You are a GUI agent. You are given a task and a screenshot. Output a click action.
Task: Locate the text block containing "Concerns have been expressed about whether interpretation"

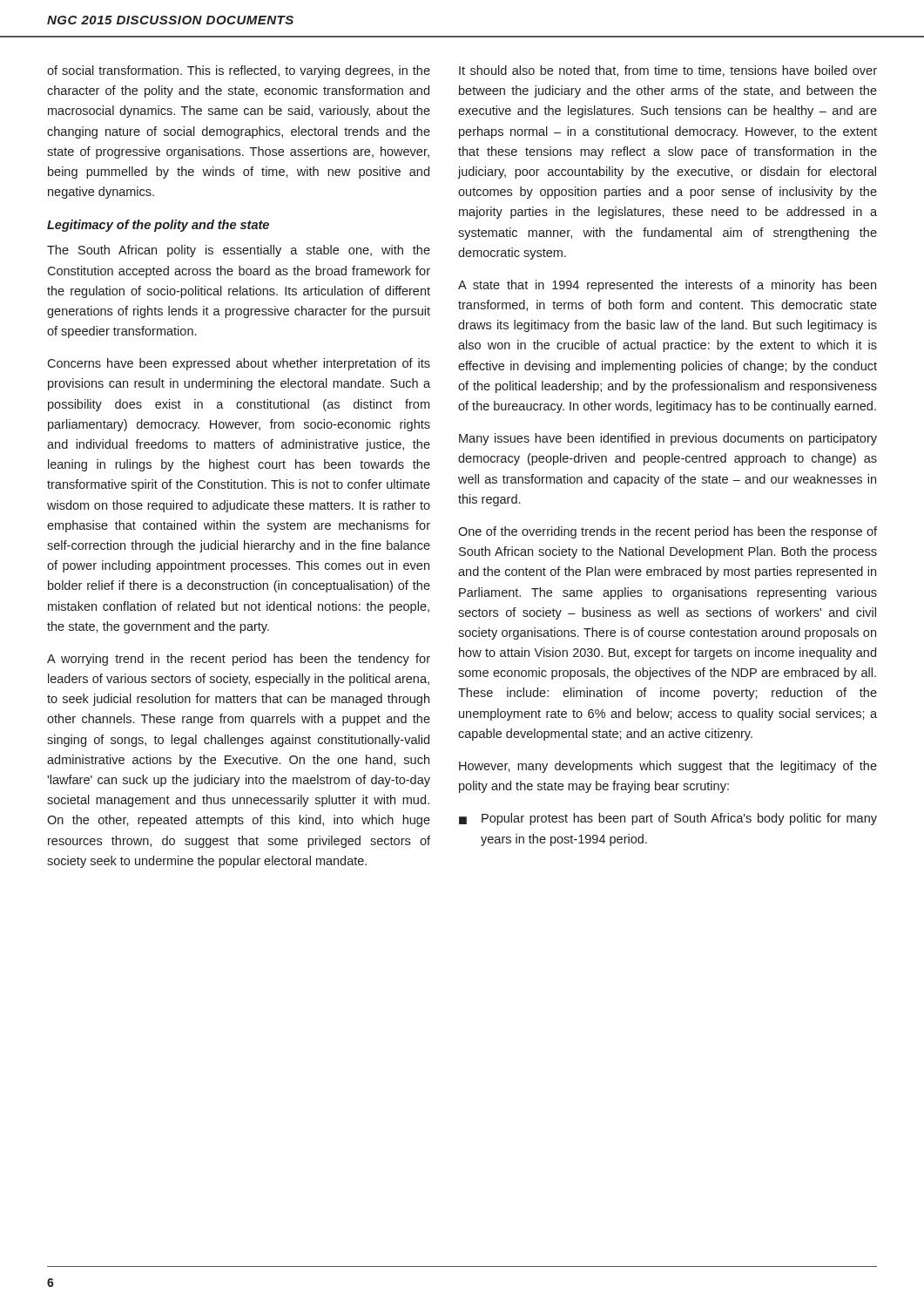coord(239,495)
